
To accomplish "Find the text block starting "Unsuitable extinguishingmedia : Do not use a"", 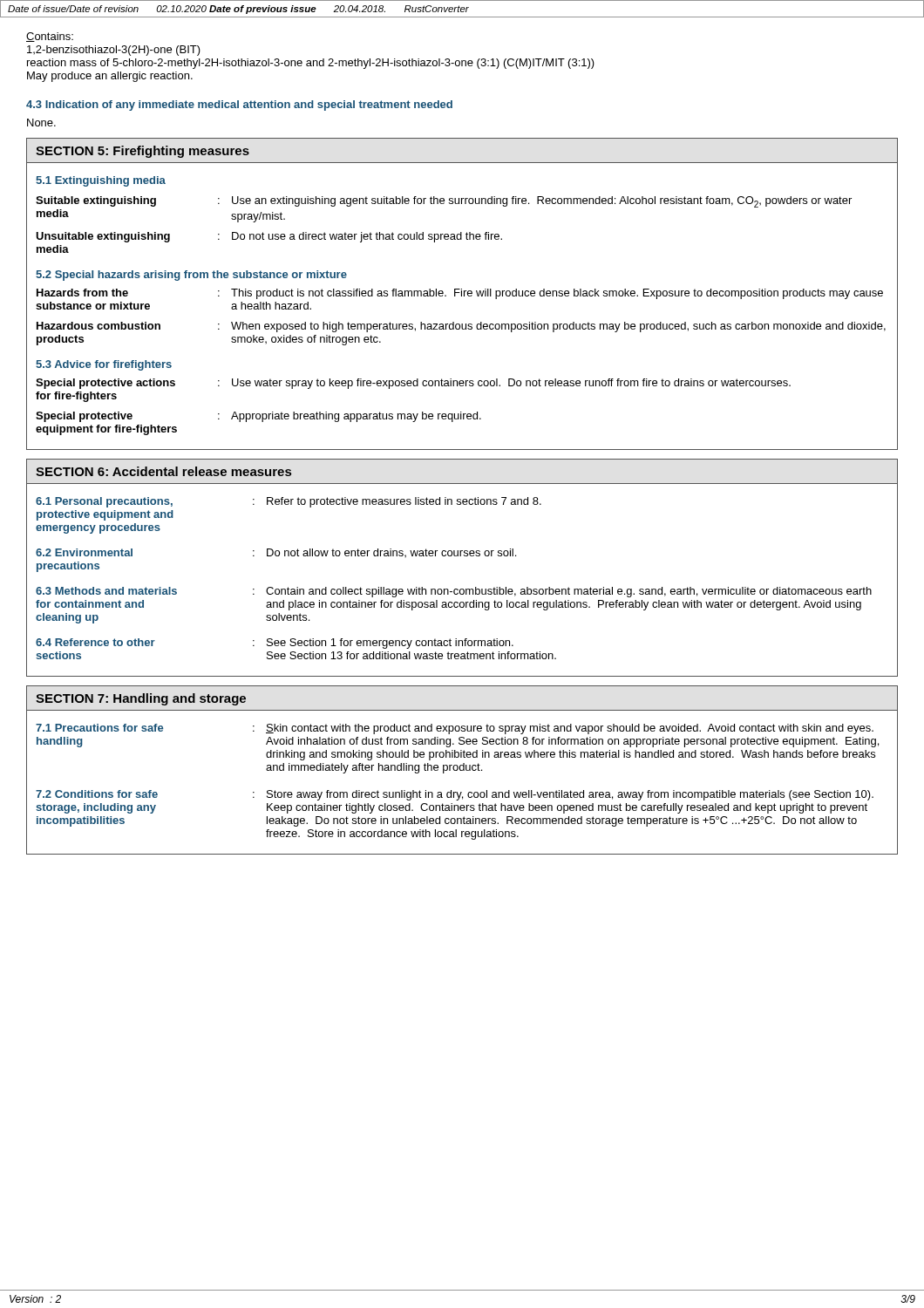I will [462, 242].
